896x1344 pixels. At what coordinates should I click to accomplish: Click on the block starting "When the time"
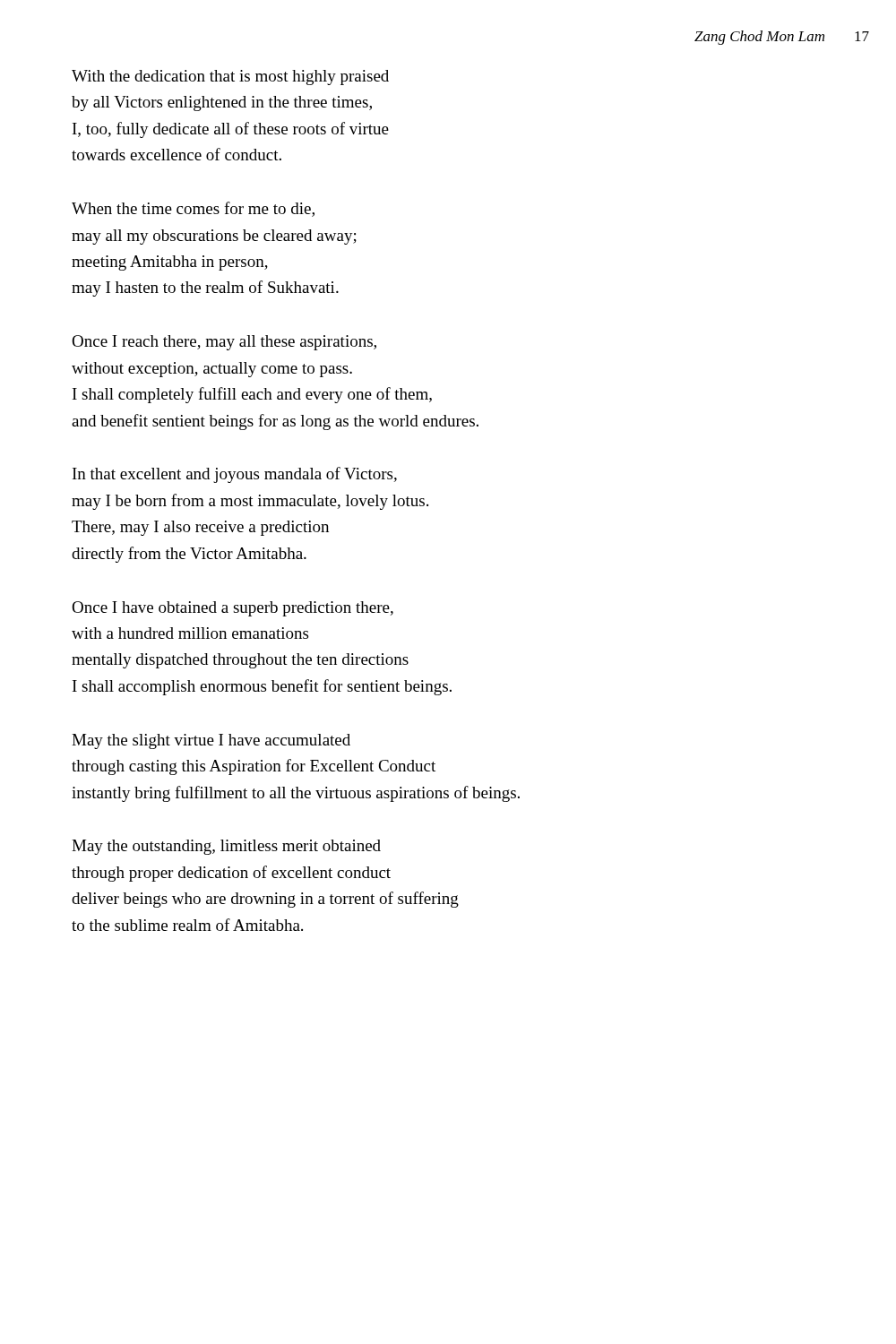click(340, 248)
